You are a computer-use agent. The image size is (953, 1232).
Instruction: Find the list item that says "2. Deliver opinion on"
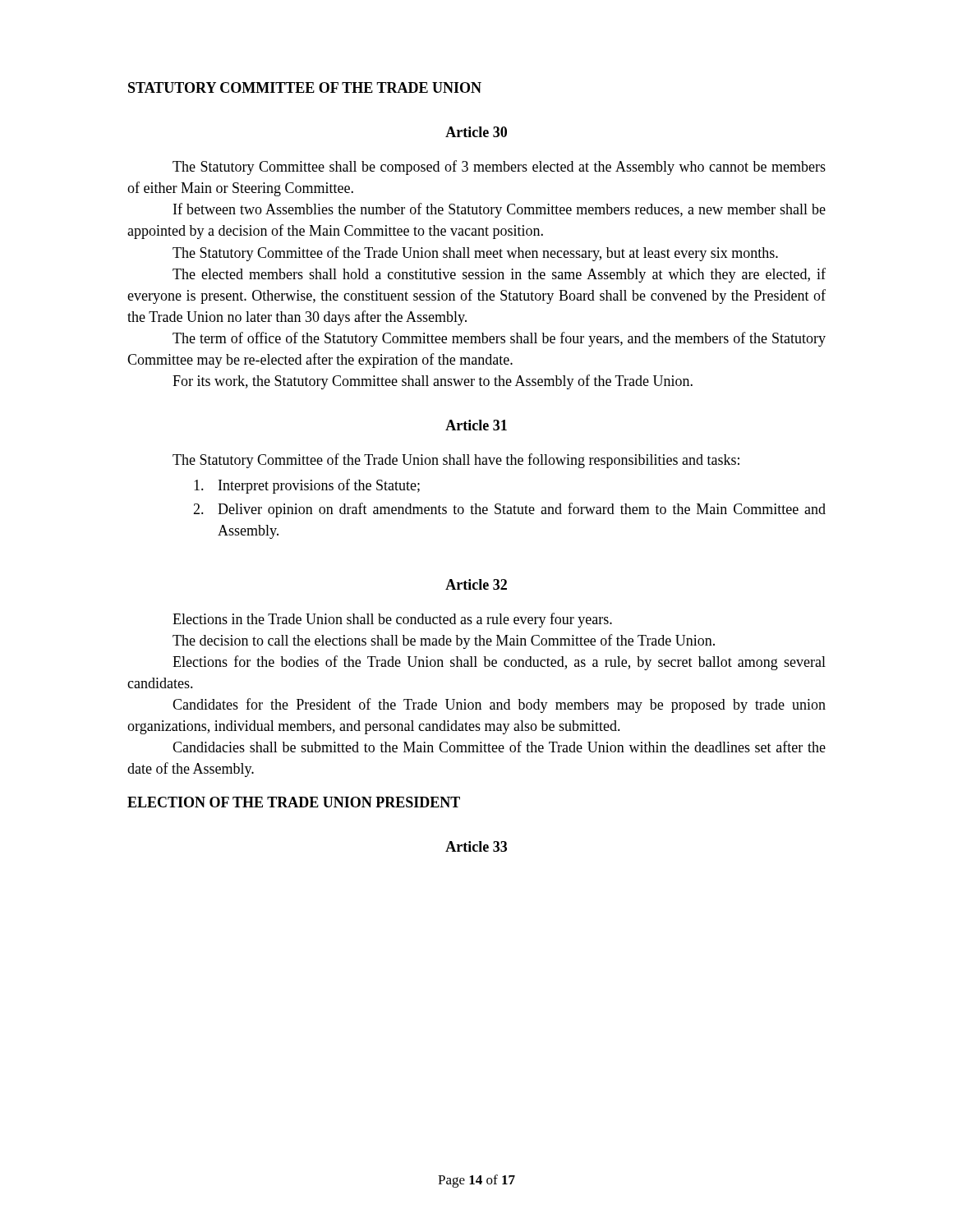click(x=509, y=520)
